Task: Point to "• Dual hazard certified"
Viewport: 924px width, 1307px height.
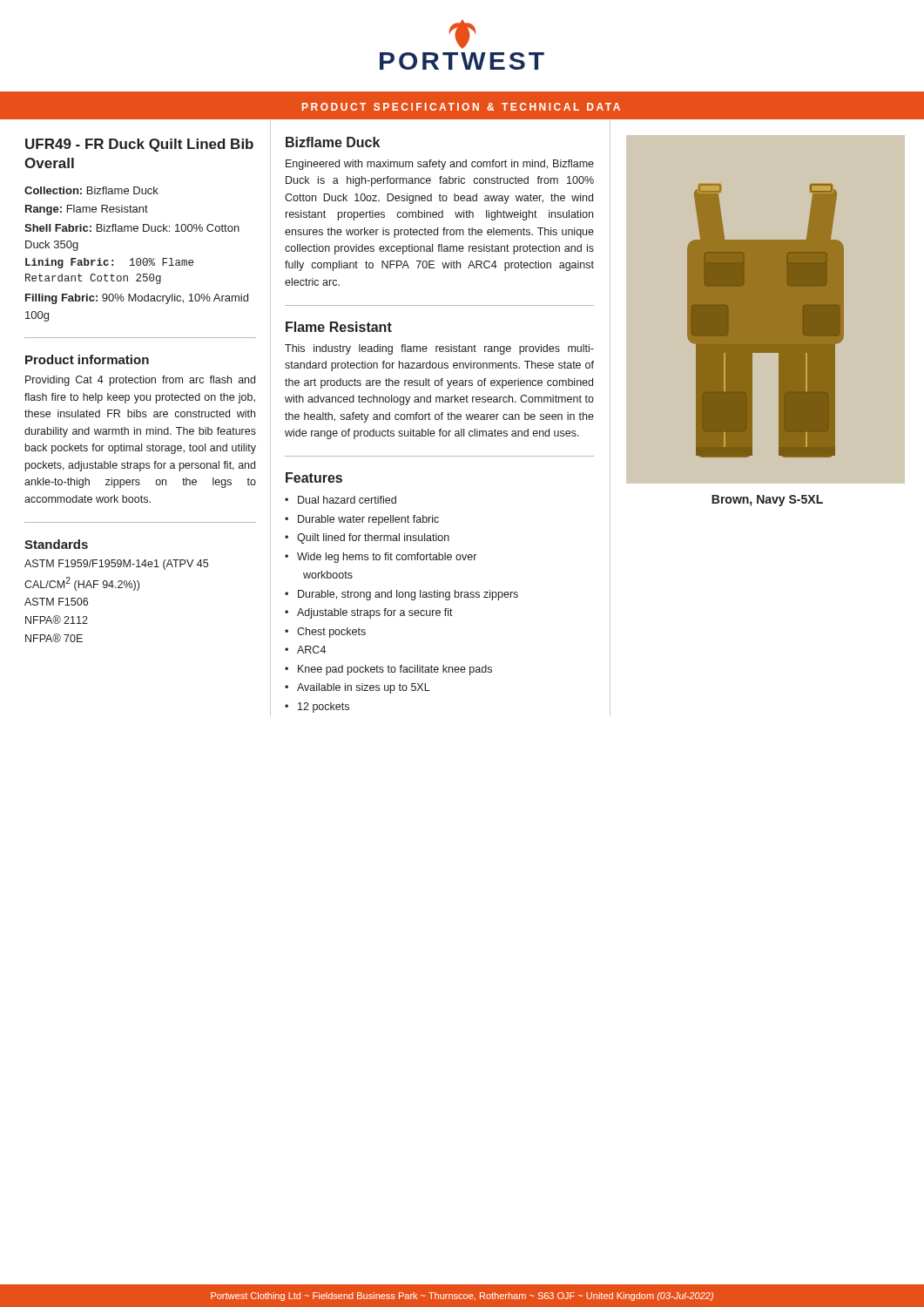Action: 341,501
